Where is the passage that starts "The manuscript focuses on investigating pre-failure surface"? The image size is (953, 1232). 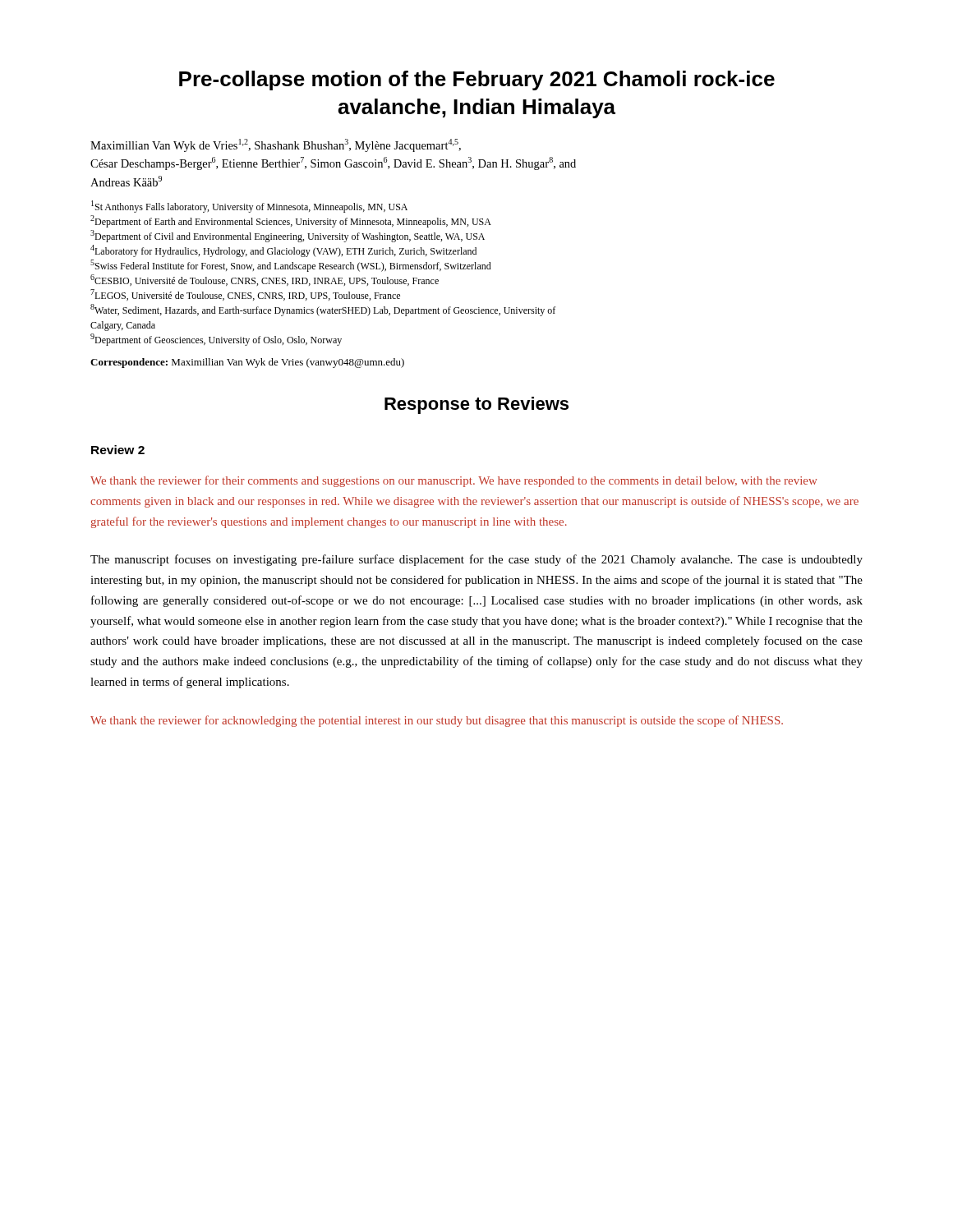coord(476,620)
